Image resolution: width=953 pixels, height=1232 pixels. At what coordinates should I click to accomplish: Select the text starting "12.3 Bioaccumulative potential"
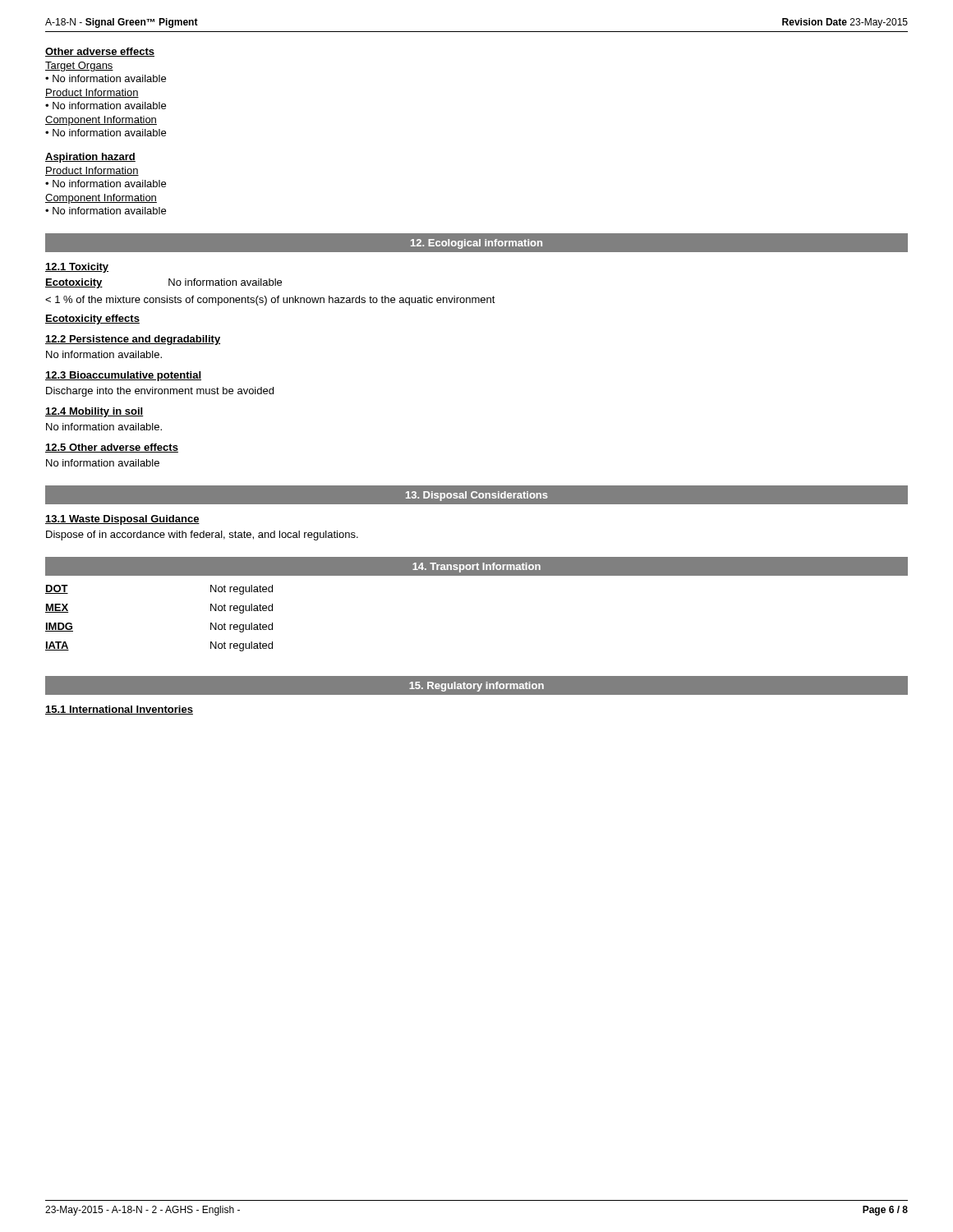click(123, 375)
